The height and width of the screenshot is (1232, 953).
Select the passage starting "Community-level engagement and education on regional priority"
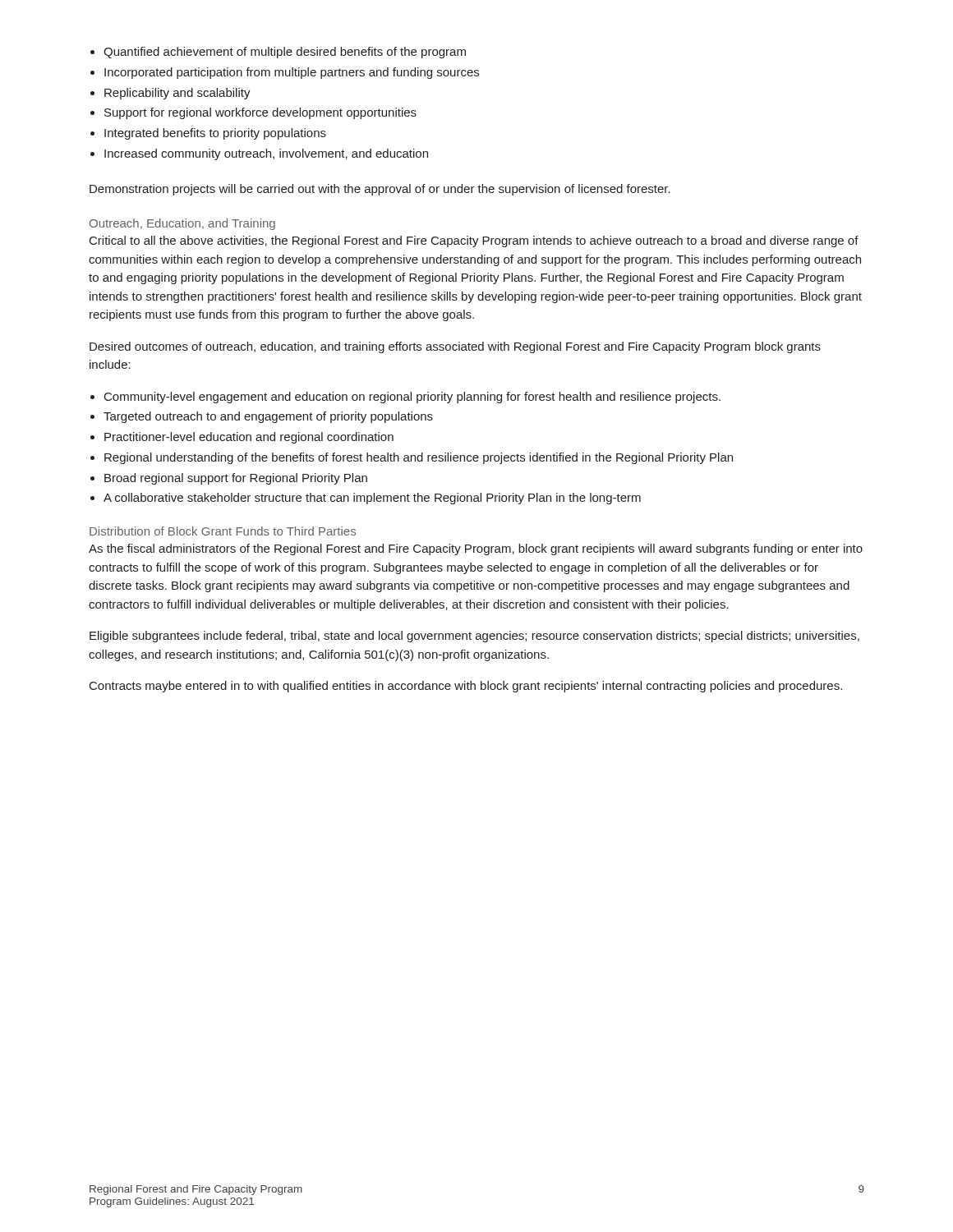484,447
